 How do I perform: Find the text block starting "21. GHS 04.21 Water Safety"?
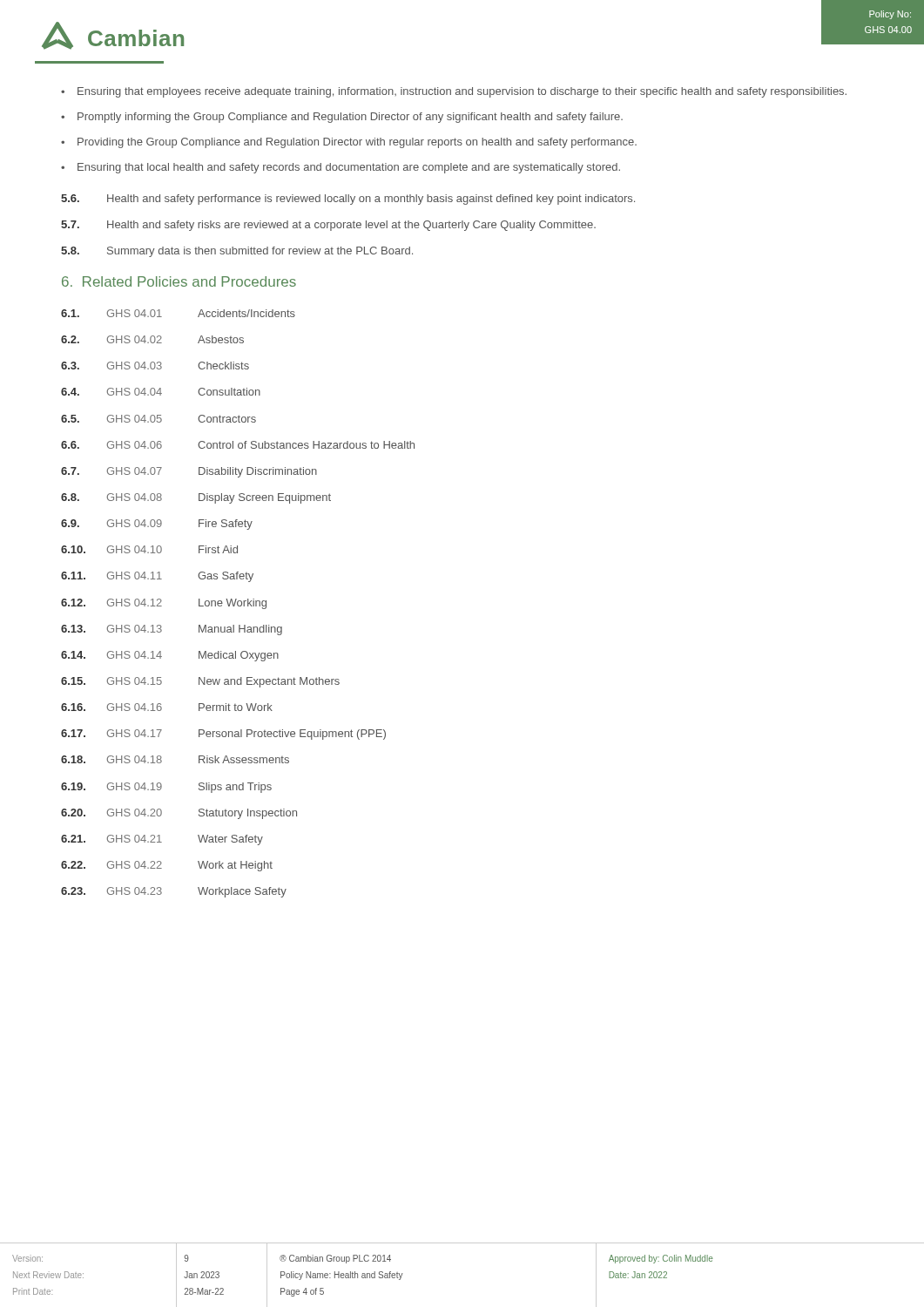162,839
